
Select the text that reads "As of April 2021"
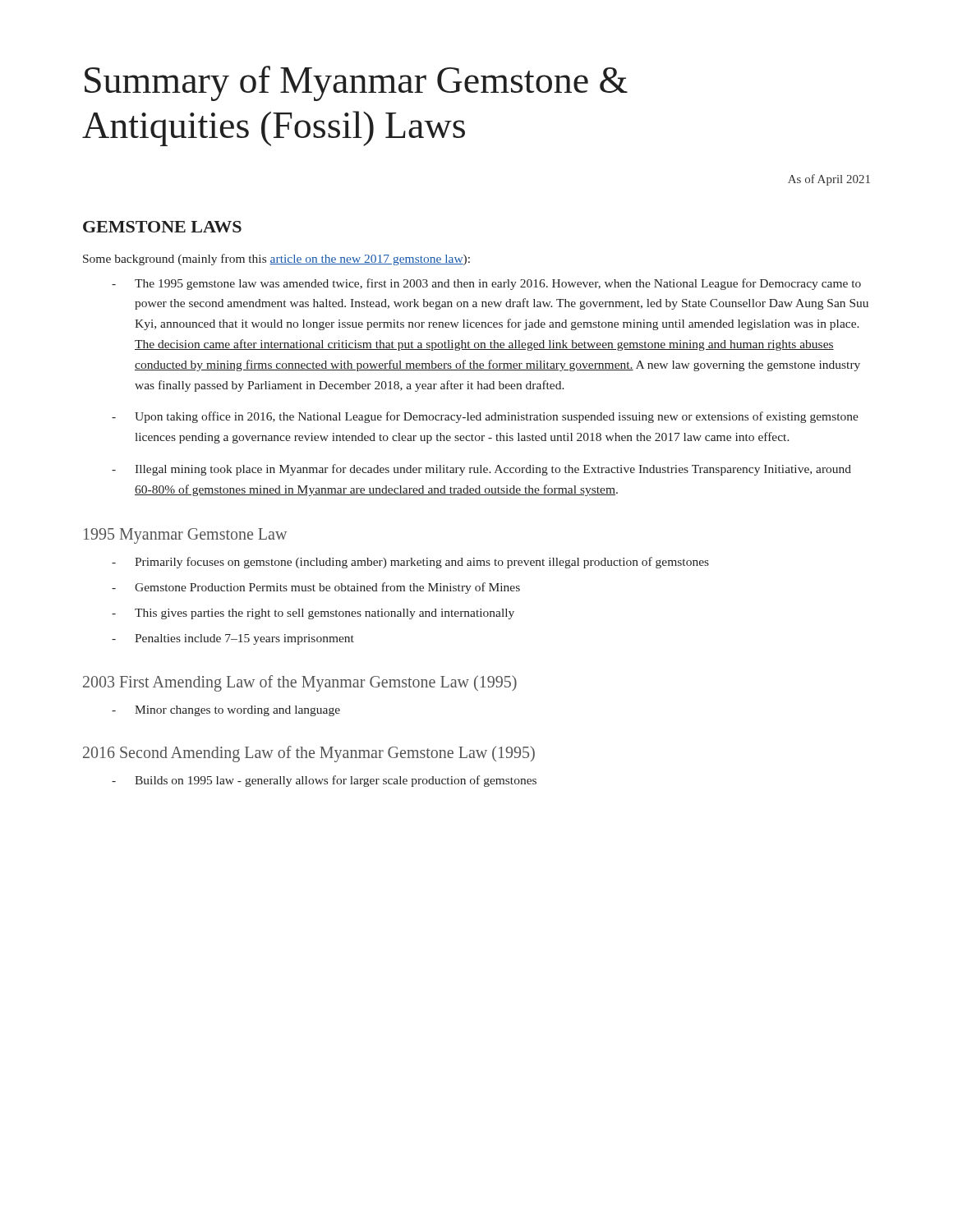tap(829, 179)
